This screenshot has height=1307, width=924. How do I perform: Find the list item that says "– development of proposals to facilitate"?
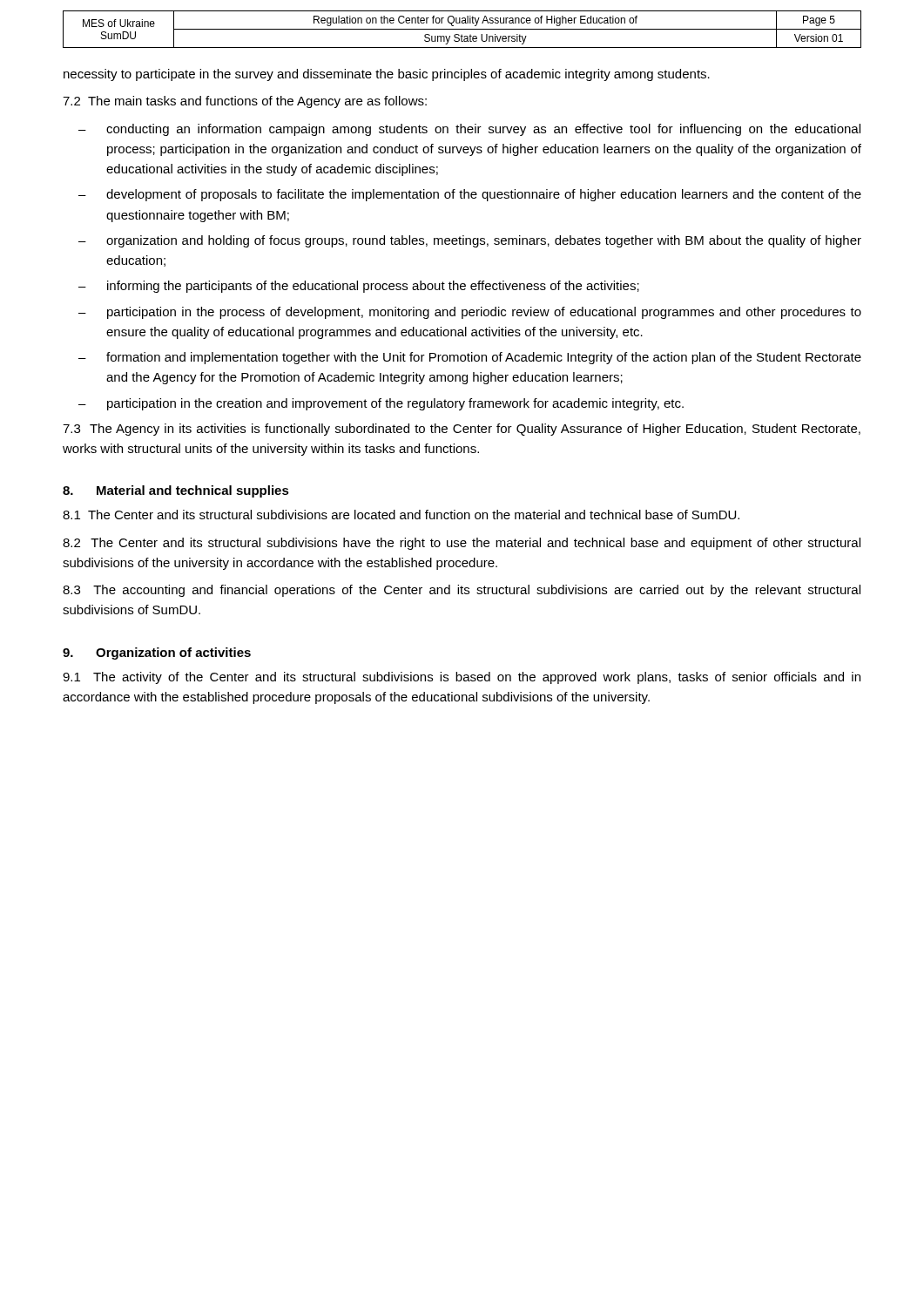coord(462,204)
